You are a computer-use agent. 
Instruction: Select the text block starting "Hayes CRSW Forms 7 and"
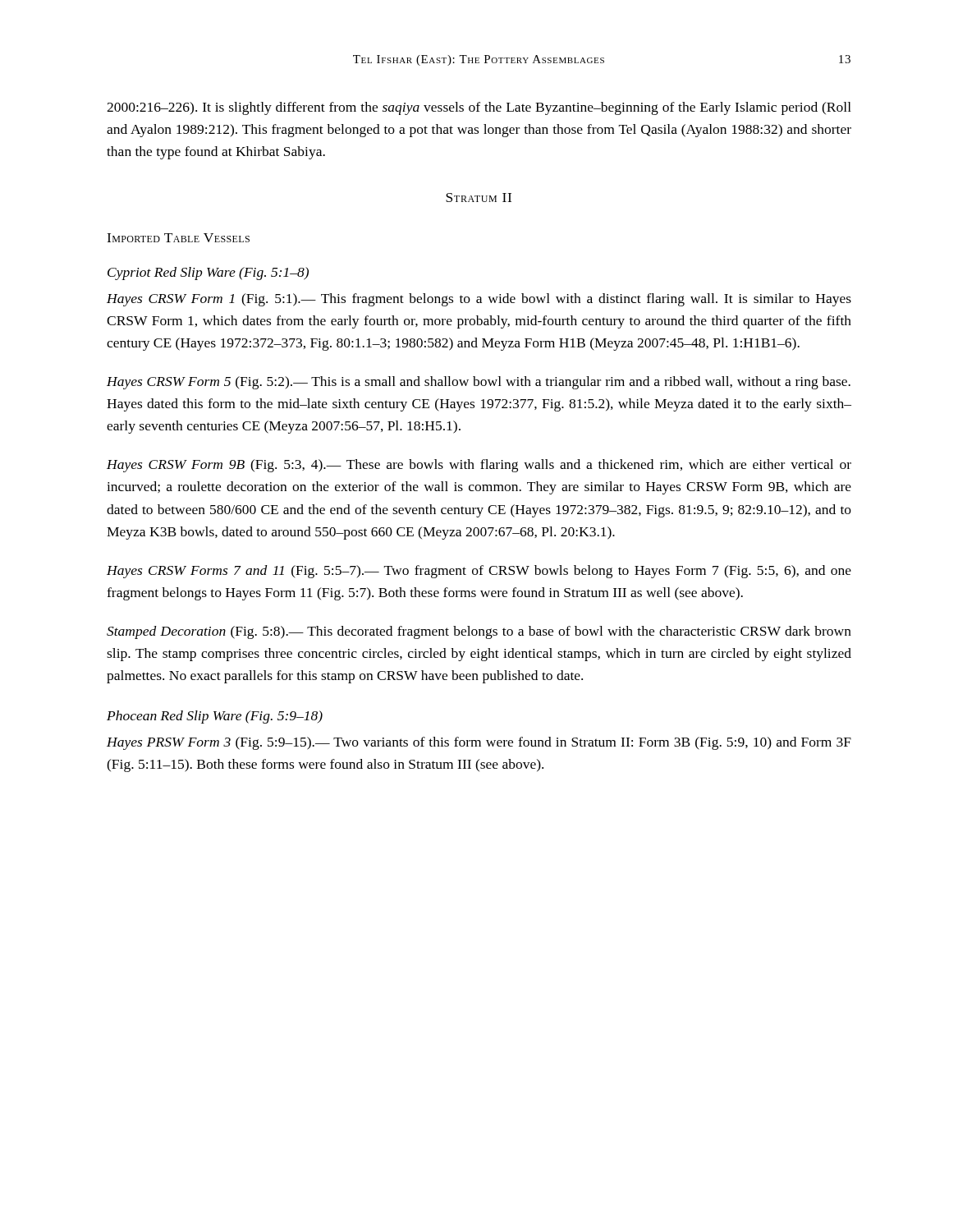tap(479, 581)
